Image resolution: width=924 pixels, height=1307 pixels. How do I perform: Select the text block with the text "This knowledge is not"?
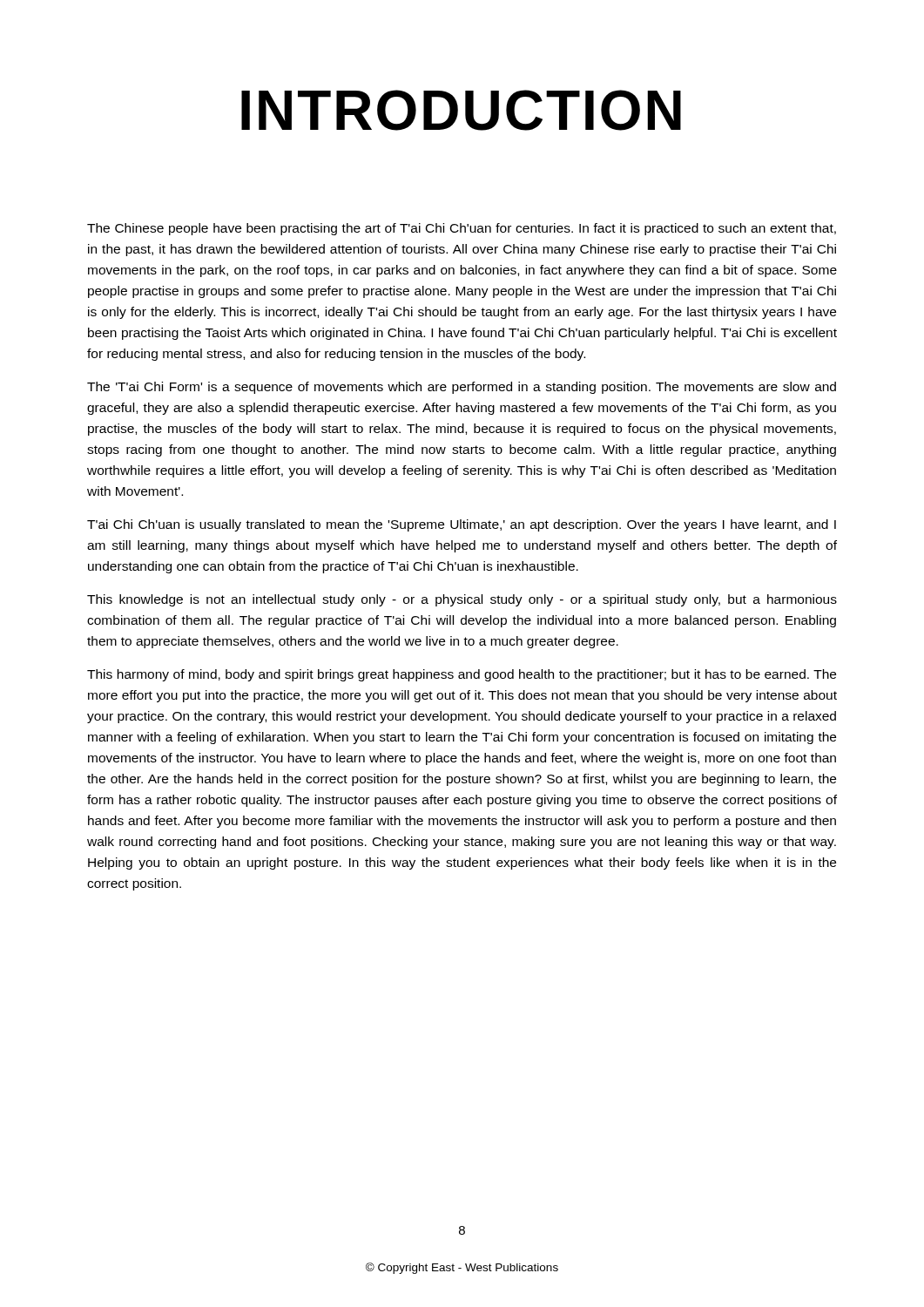coord(462,621)
